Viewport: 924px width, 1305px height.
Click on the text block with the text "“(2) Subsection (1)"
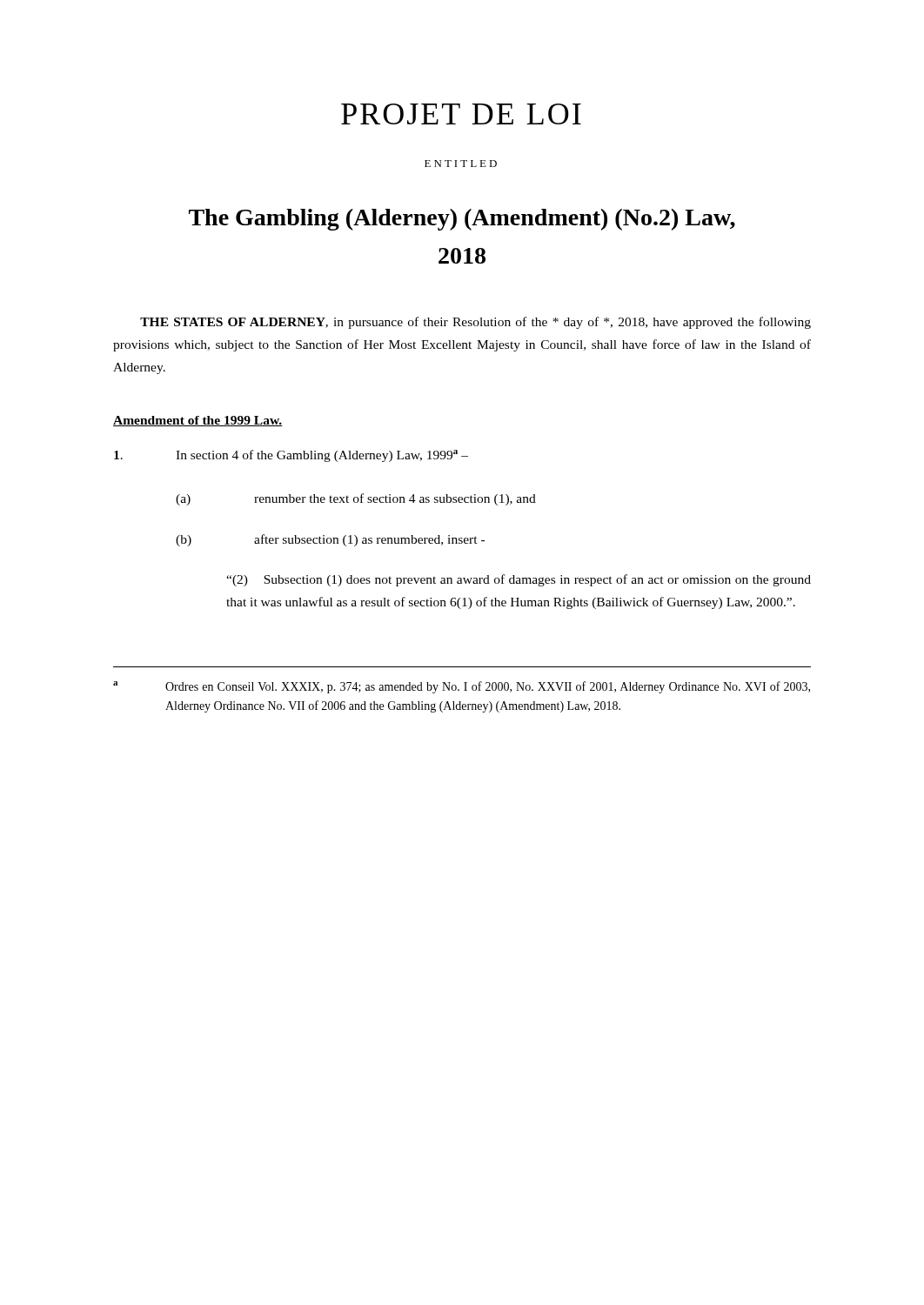519,590
